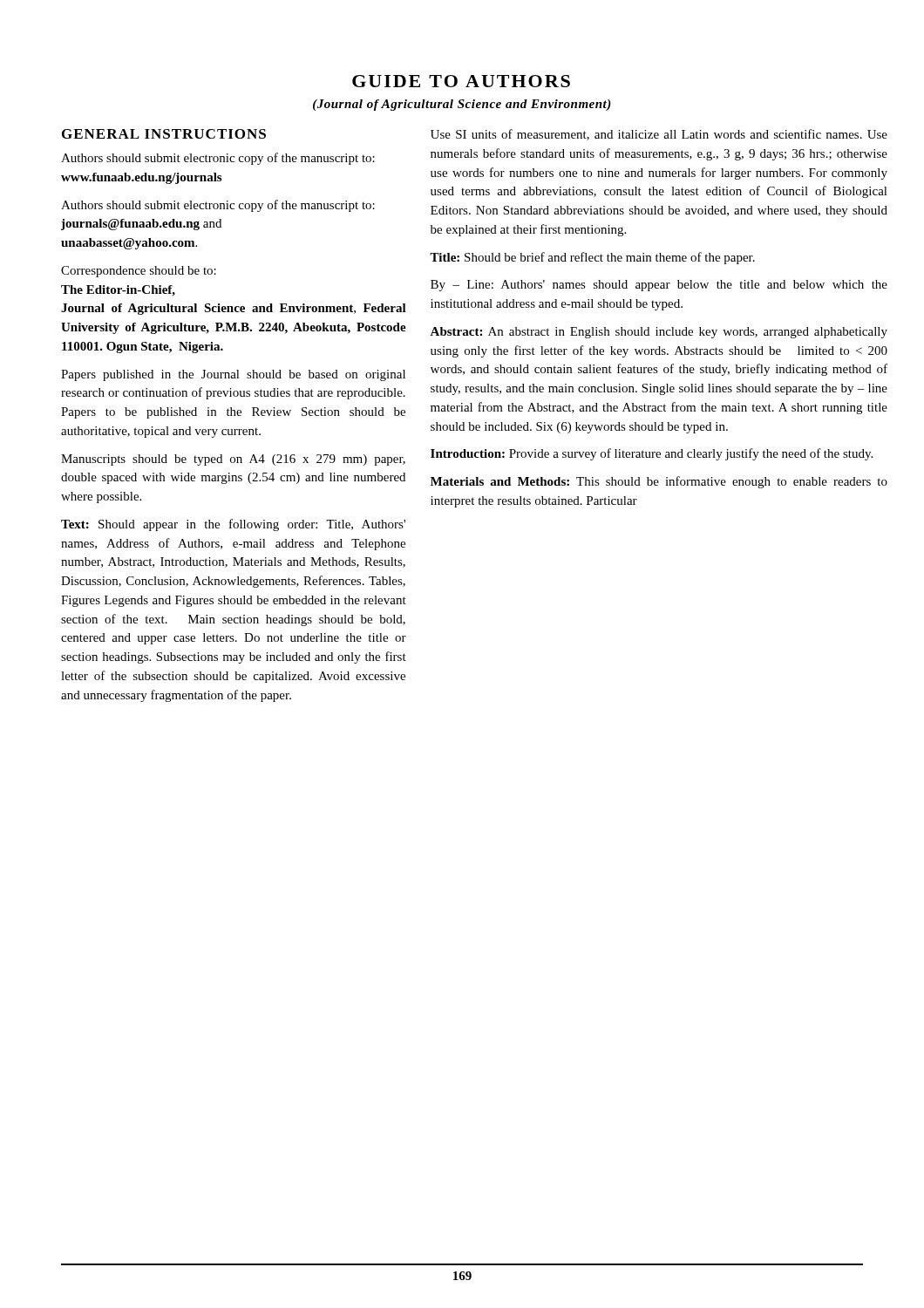Viewport: 924px width, 1308px height.
Task: Locate the text block with the text "Manuscripts should be typed on A4 (216"
Action: pos(233,478)
